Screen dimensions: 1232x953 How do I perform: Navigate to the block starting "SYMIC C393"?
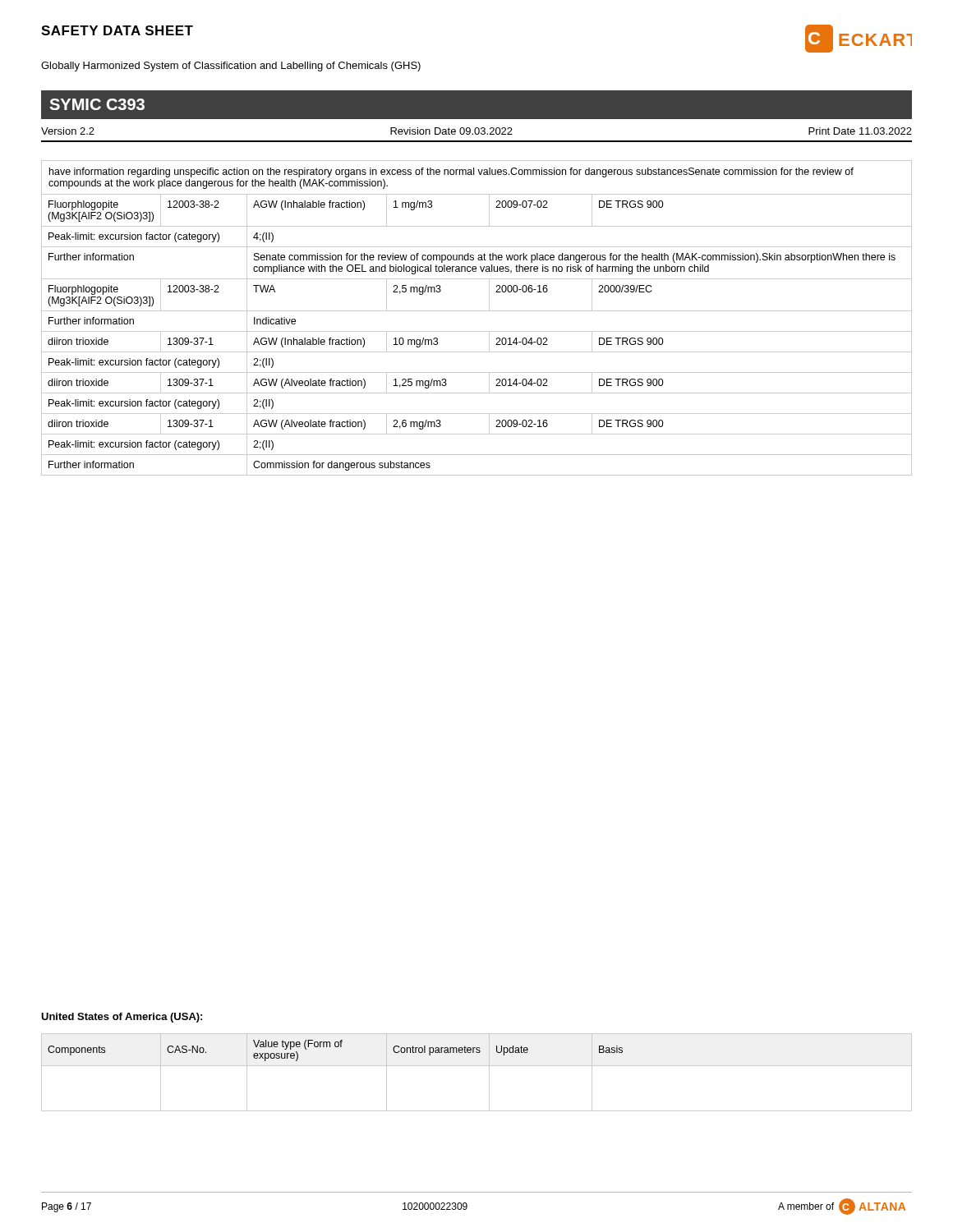(x=97, y=104)
